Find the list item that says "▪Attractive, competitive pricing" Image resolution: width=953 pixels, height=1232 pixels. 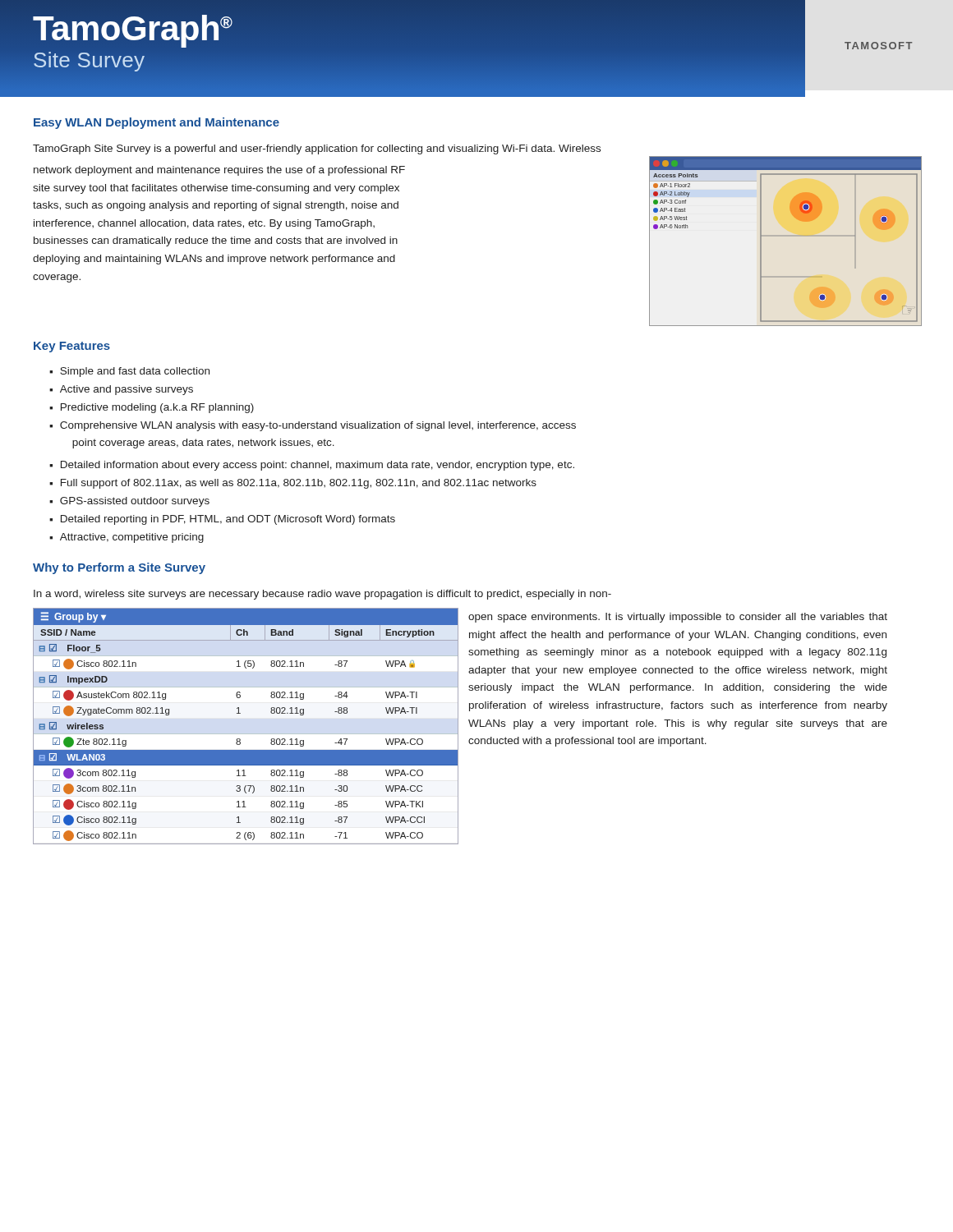127,538
